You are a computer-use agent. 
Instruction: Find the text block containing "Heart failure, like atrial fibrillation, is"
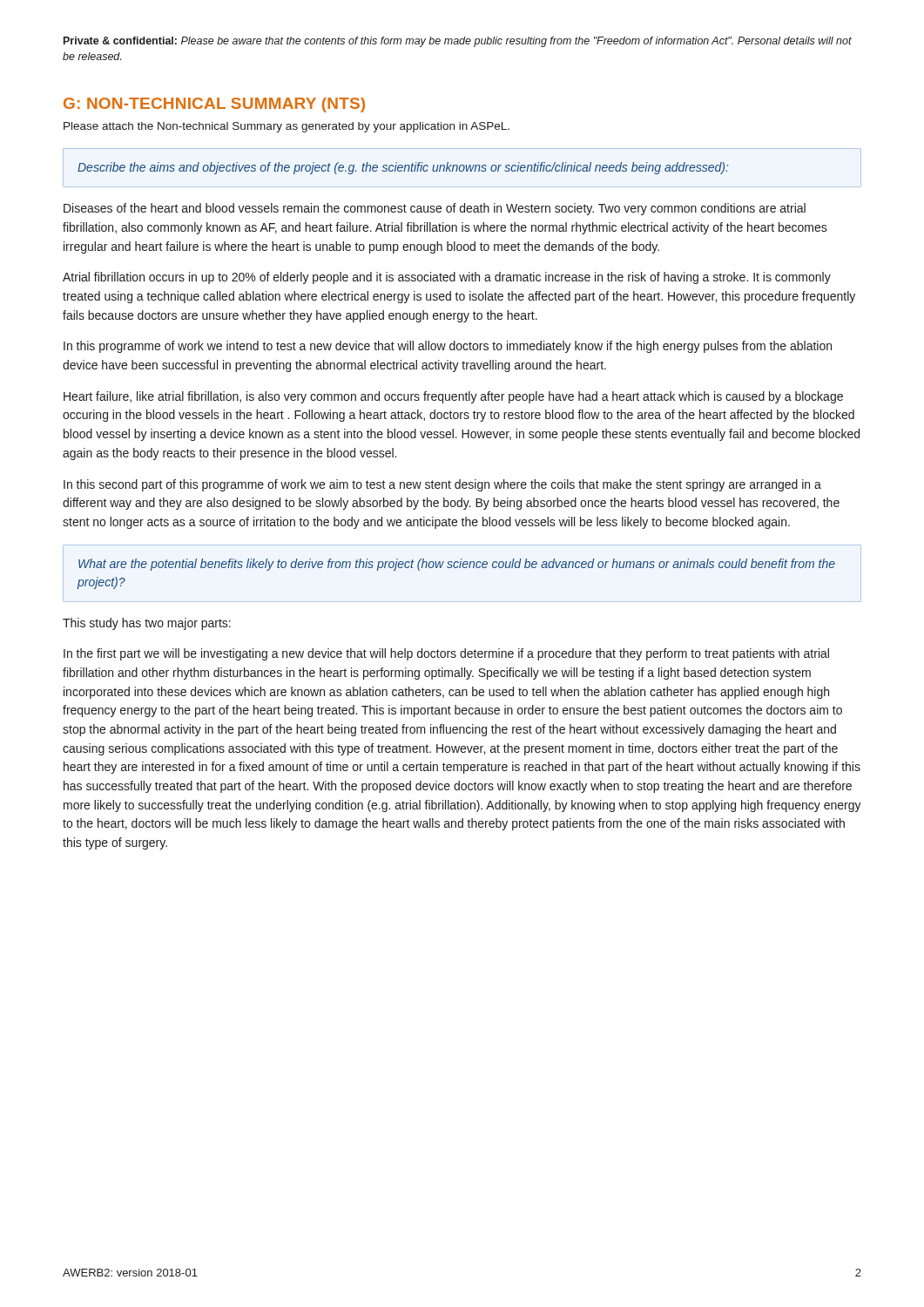(462, 425)
